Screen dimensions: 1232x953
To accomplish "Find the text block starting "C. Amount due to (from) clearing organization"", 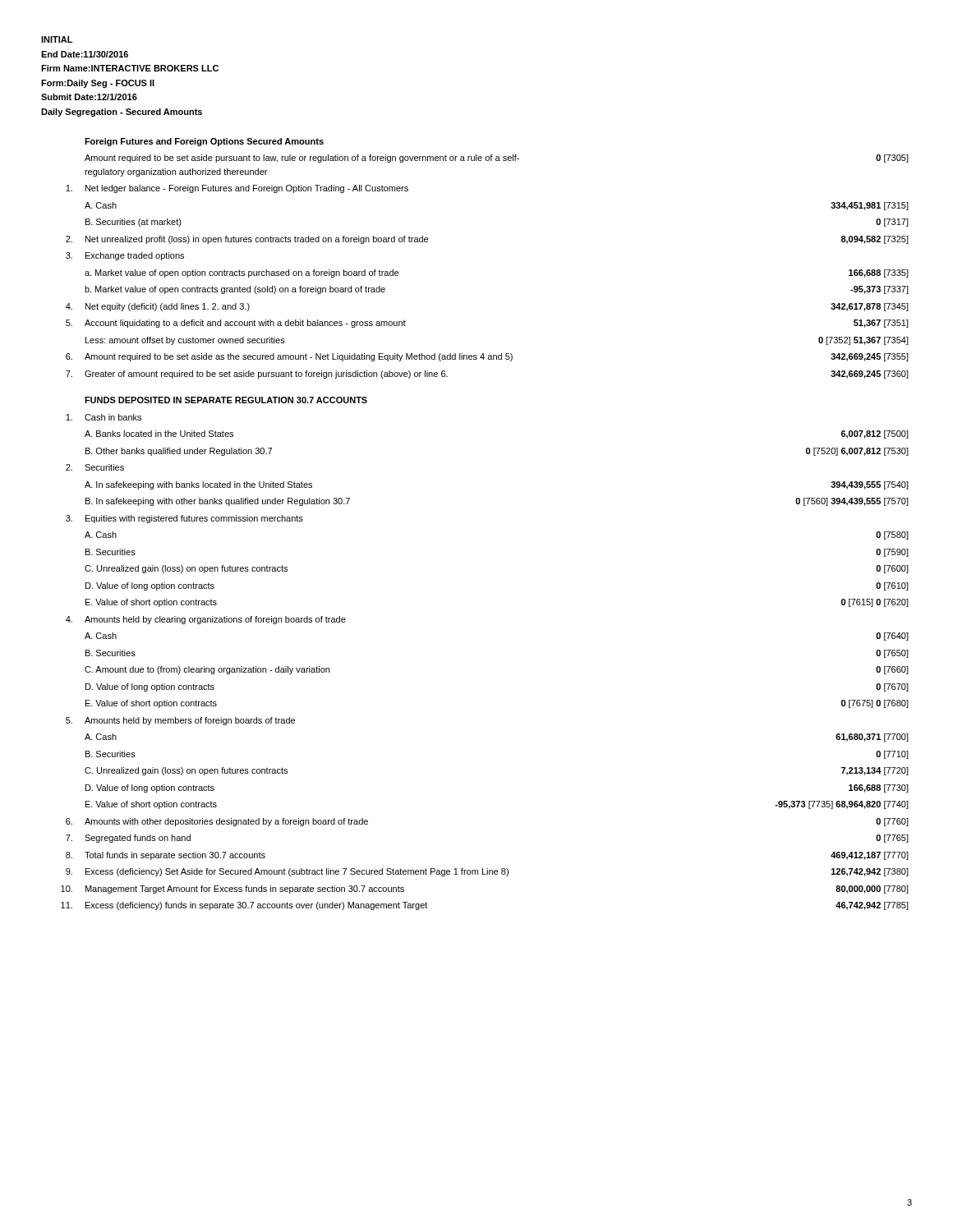I will [207, 669].
